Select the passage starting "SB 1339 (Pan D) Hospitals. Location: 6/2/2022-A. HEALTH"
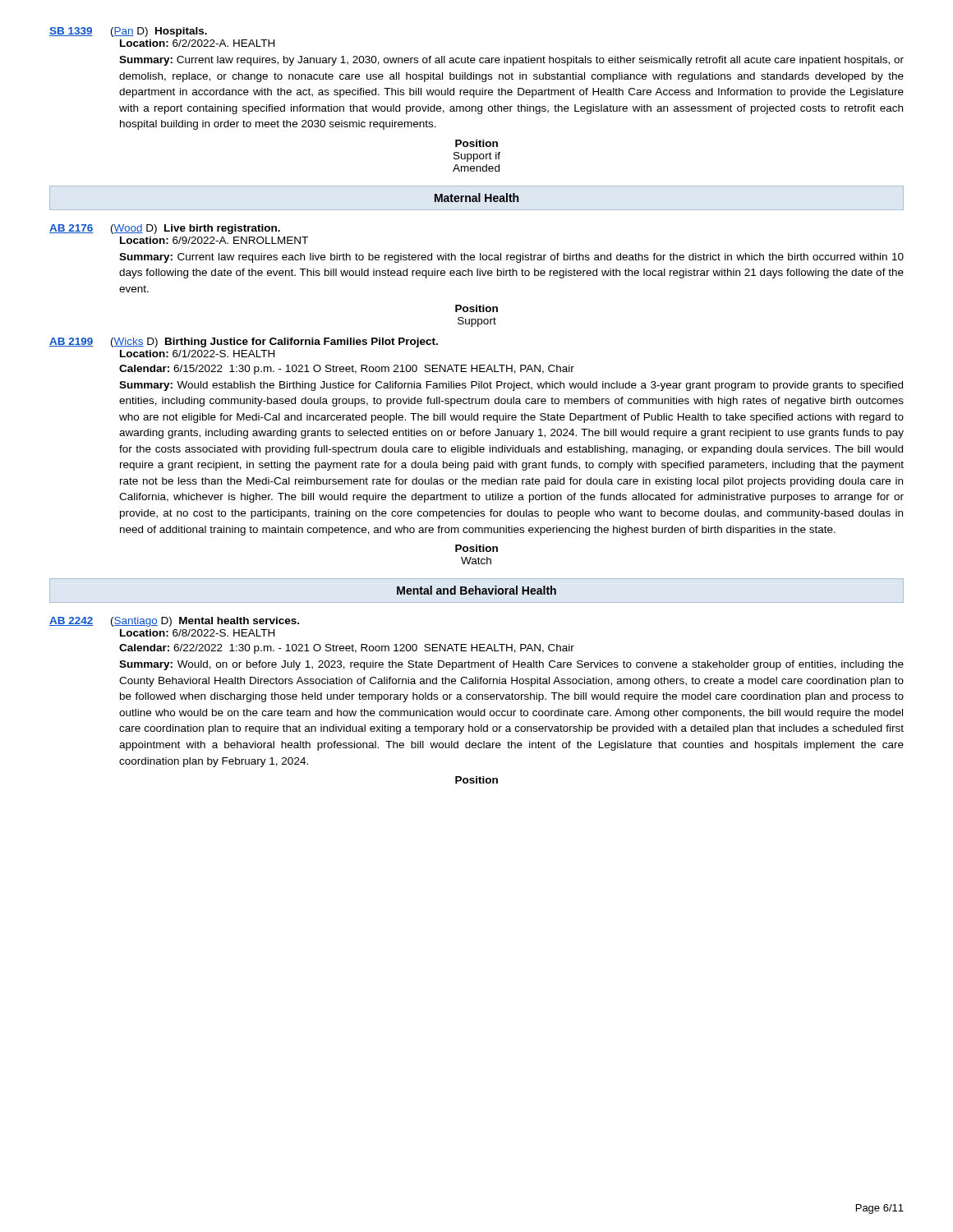 click(476, 99)
